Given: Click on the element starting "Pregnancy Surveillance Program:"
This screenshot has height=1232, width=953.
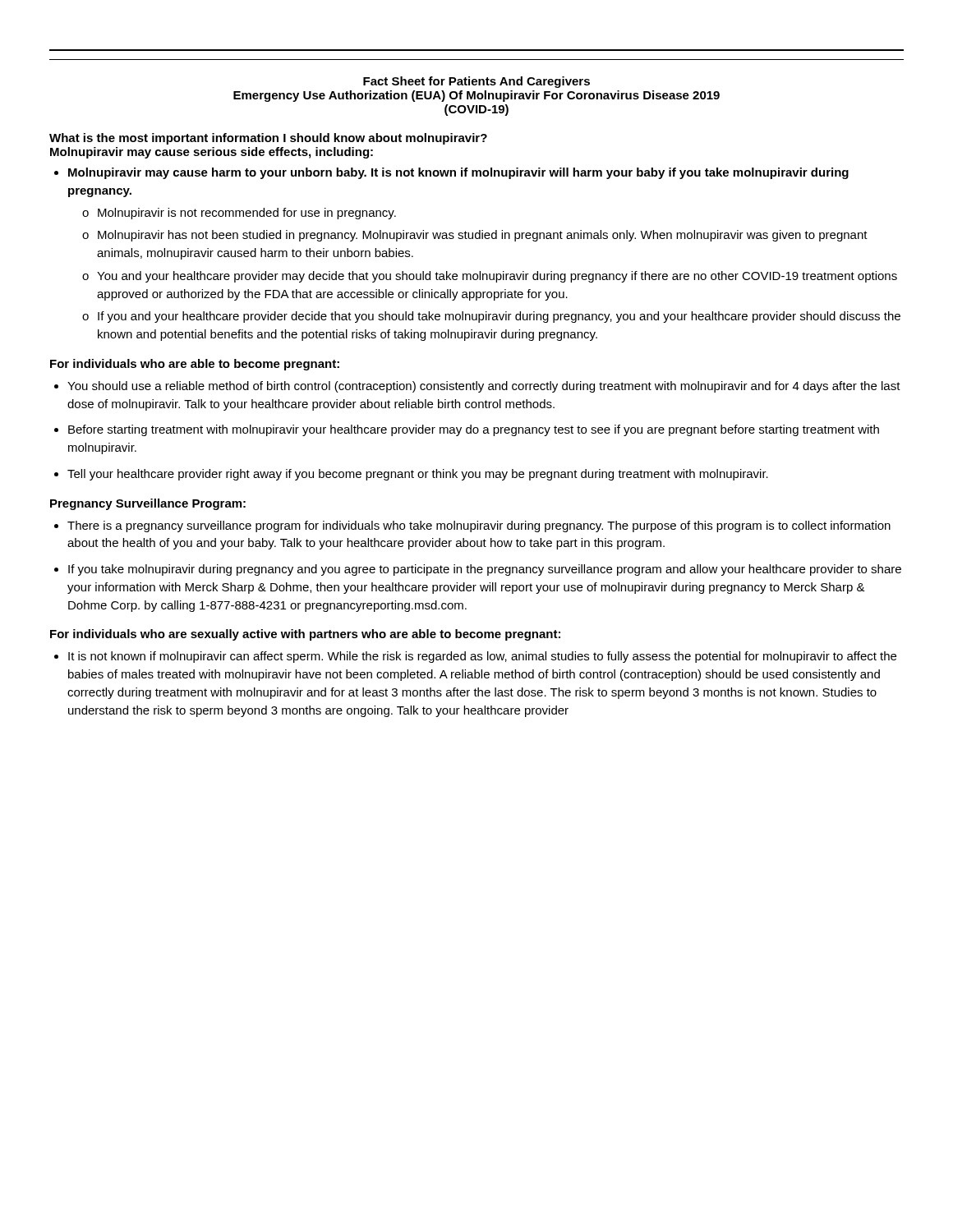Looking at the screenshot, I should coord(148,503).
